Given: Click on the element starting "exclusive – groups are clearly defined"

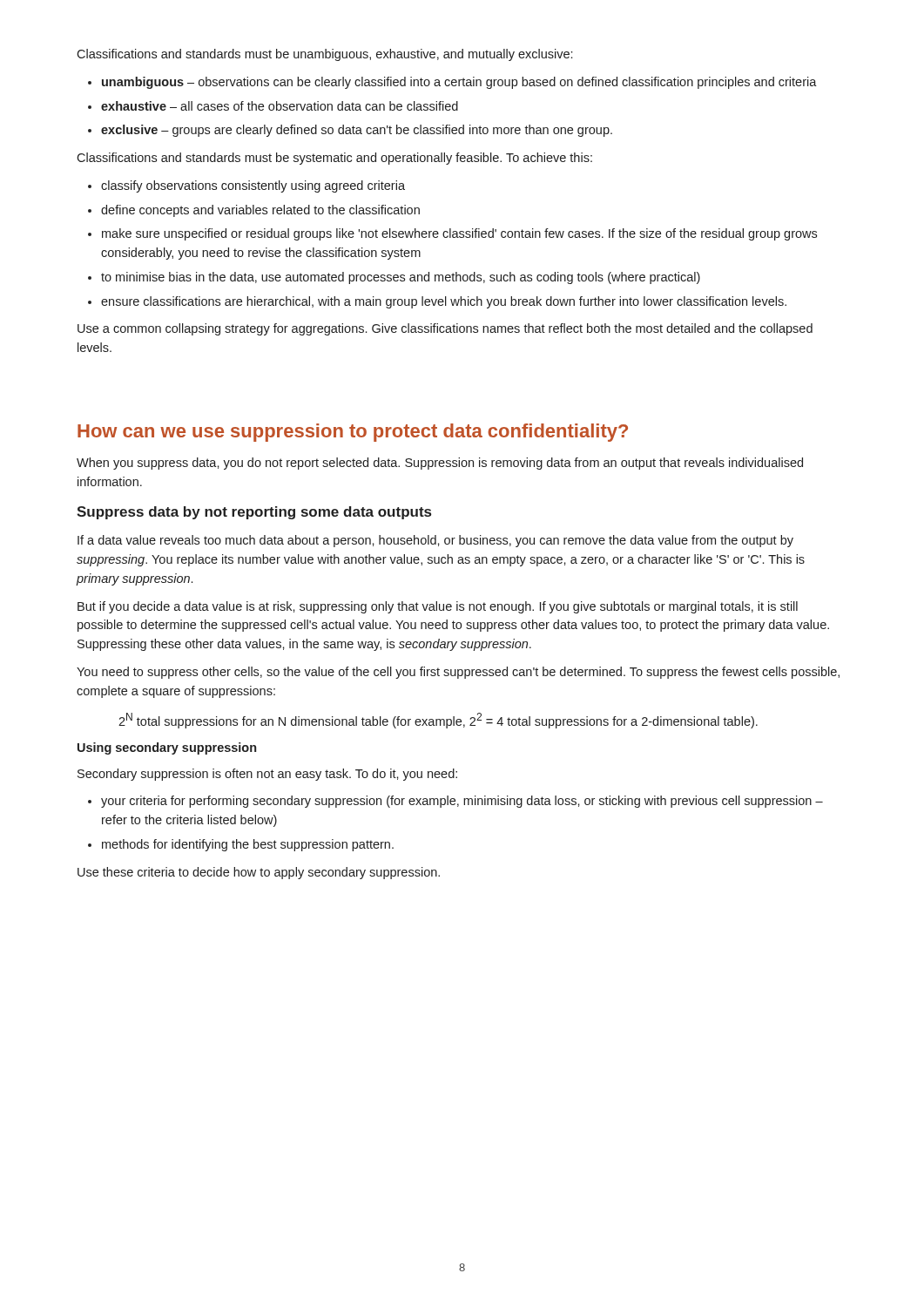Looking at the screenshot, I should (x=474, y=131).
